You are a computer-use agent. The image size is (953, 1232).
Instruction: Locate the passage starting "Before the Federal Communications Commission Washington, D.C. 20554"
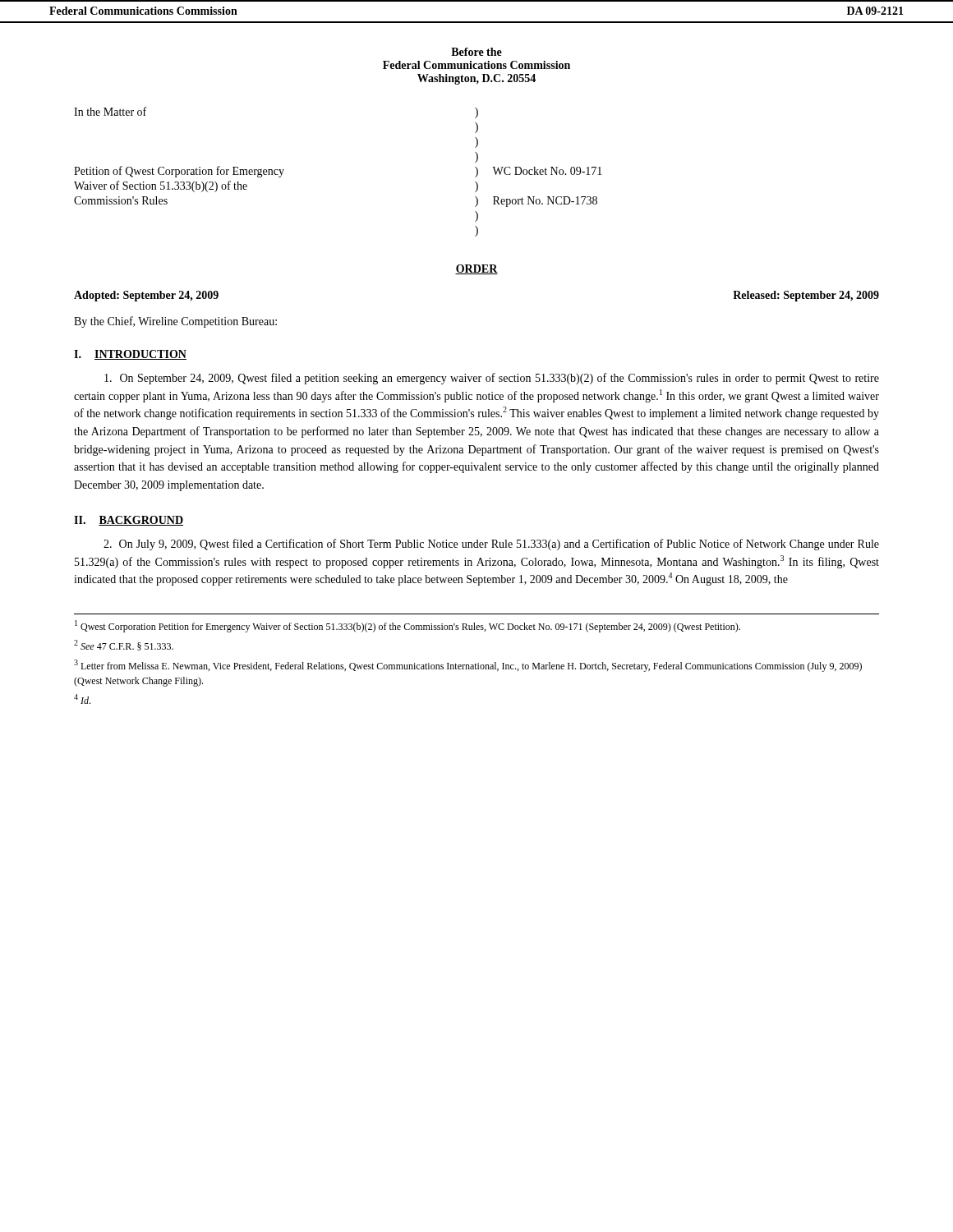pos(476,65)
